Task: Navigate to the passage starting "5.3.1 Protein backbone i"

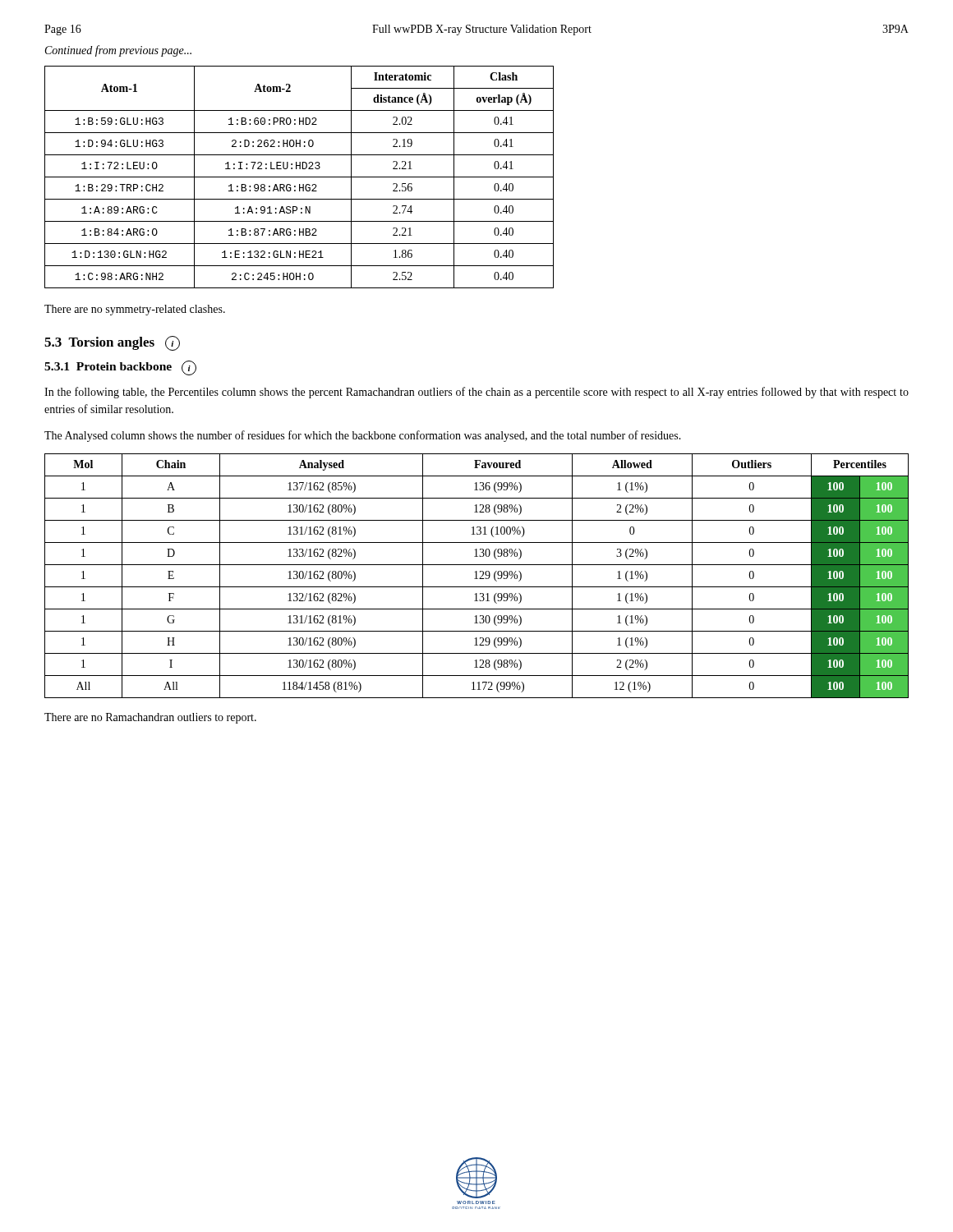Action: (x=120, y=367)
